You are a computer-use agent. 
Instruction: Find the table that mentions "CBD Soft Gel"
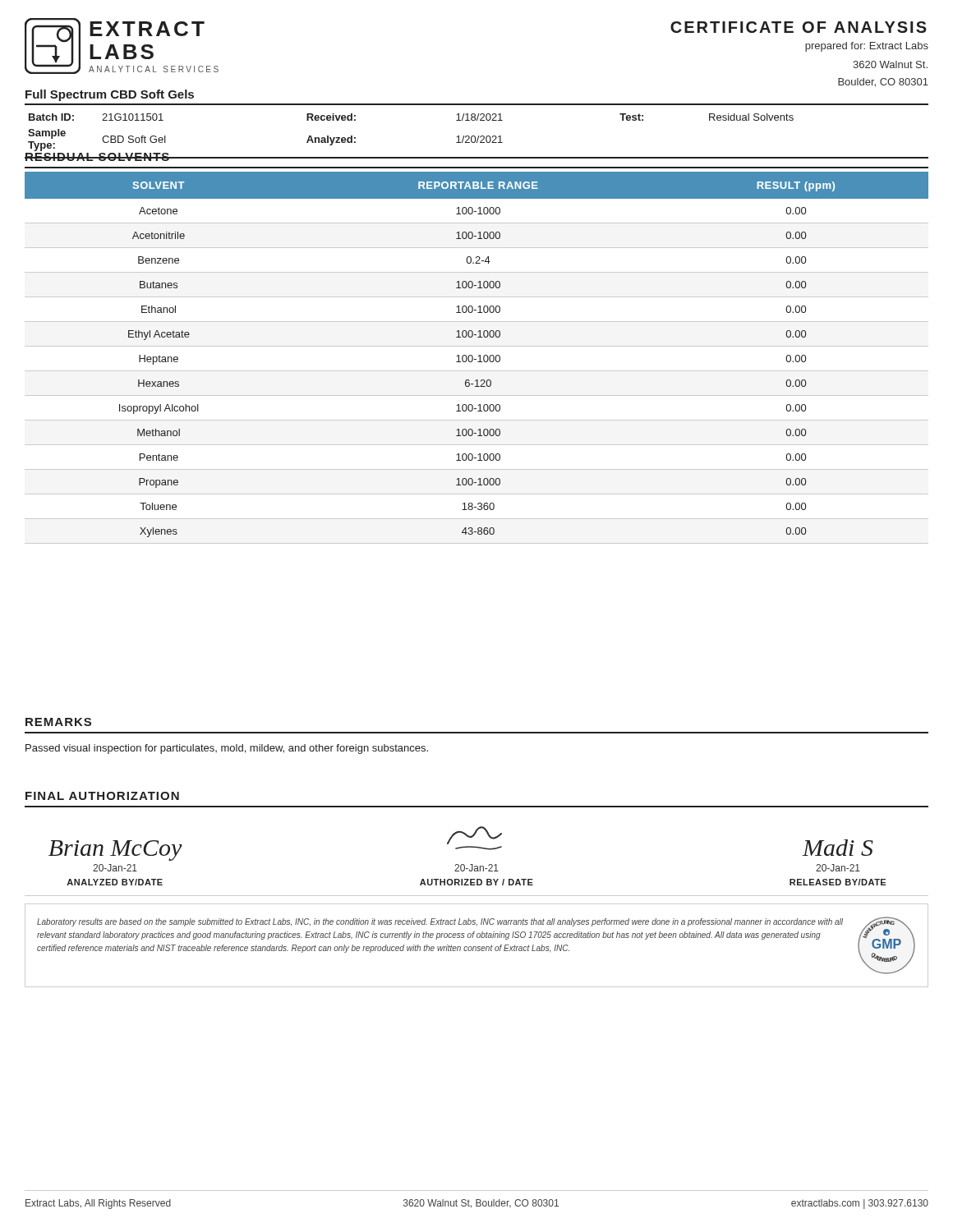[x=476, y=131]
